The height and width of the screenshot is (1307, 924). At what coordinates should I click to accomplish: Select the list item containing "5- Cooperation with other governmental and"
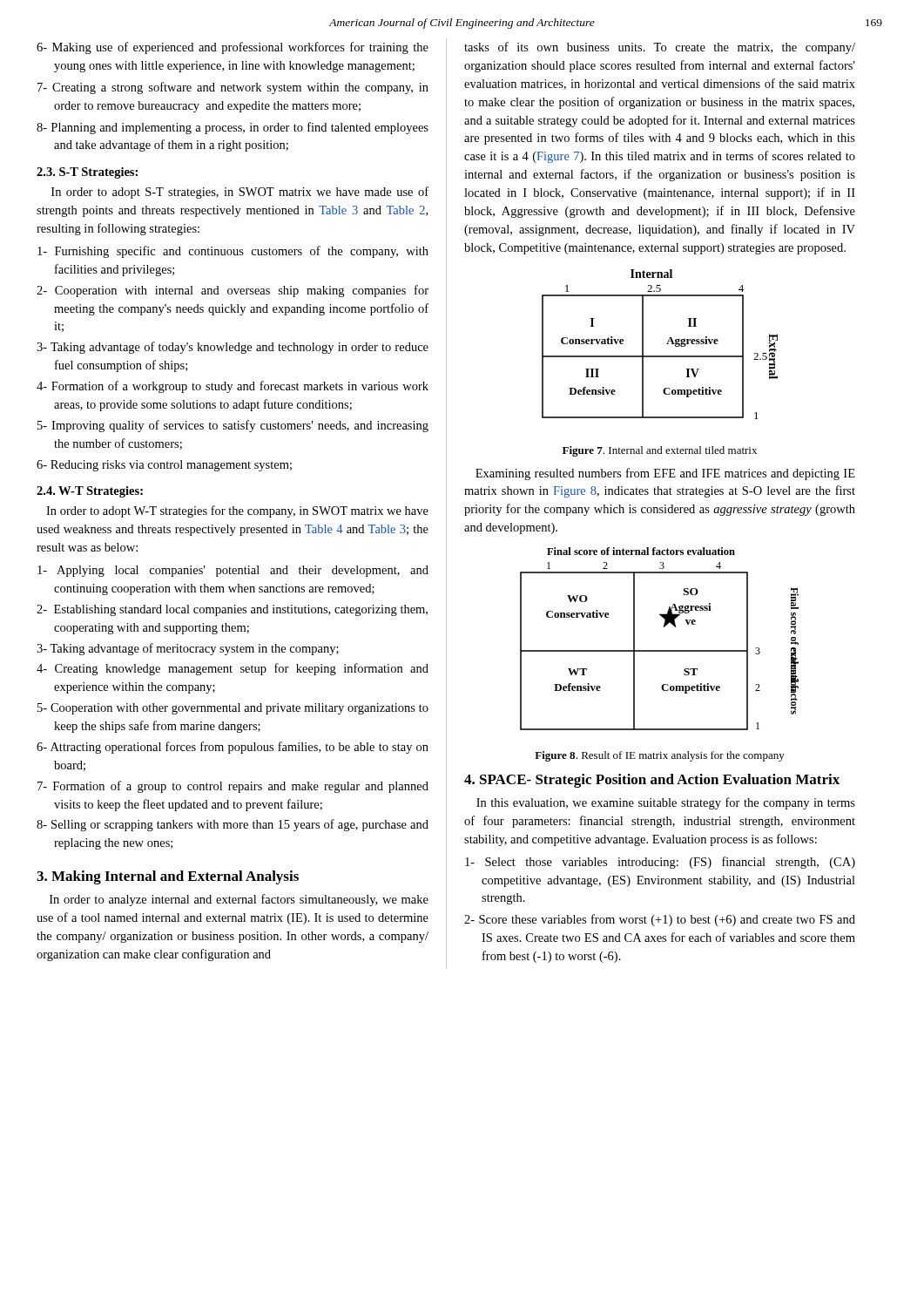click(x=233, y=717)
